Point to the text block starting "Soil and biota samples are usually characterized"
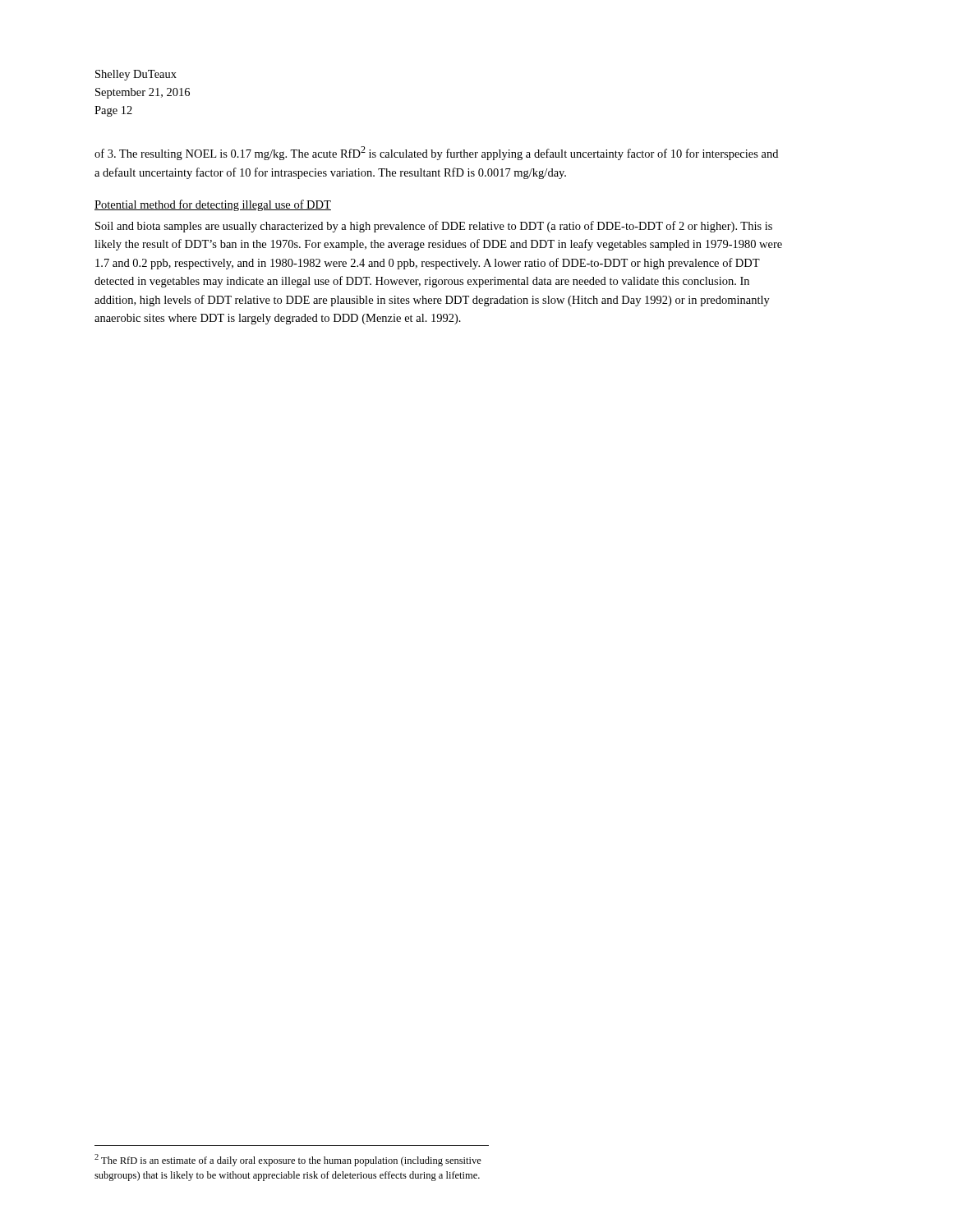 pos(438,272)
